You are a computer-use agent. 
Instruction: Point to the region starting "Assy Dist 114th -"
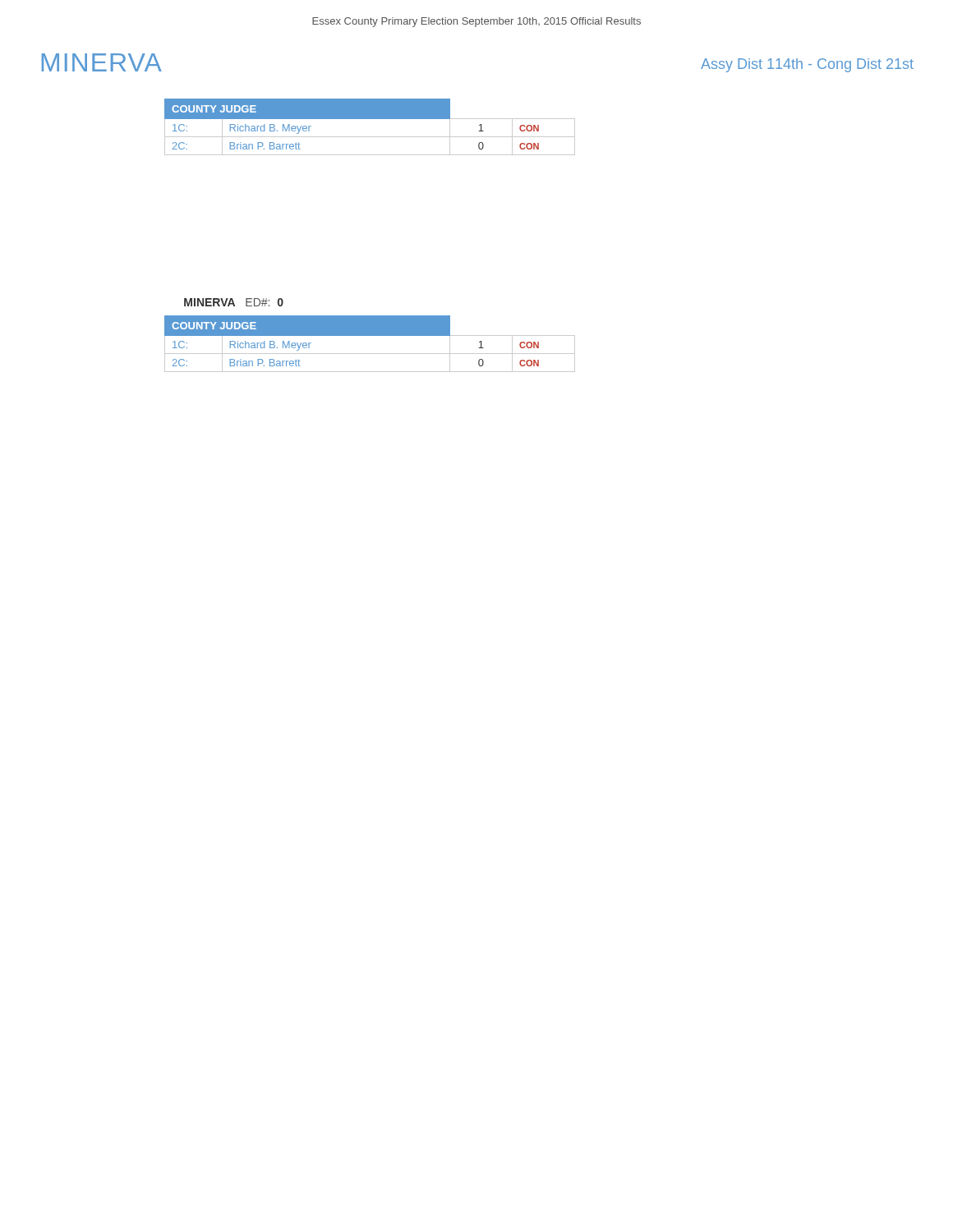[x=807, y=64]
